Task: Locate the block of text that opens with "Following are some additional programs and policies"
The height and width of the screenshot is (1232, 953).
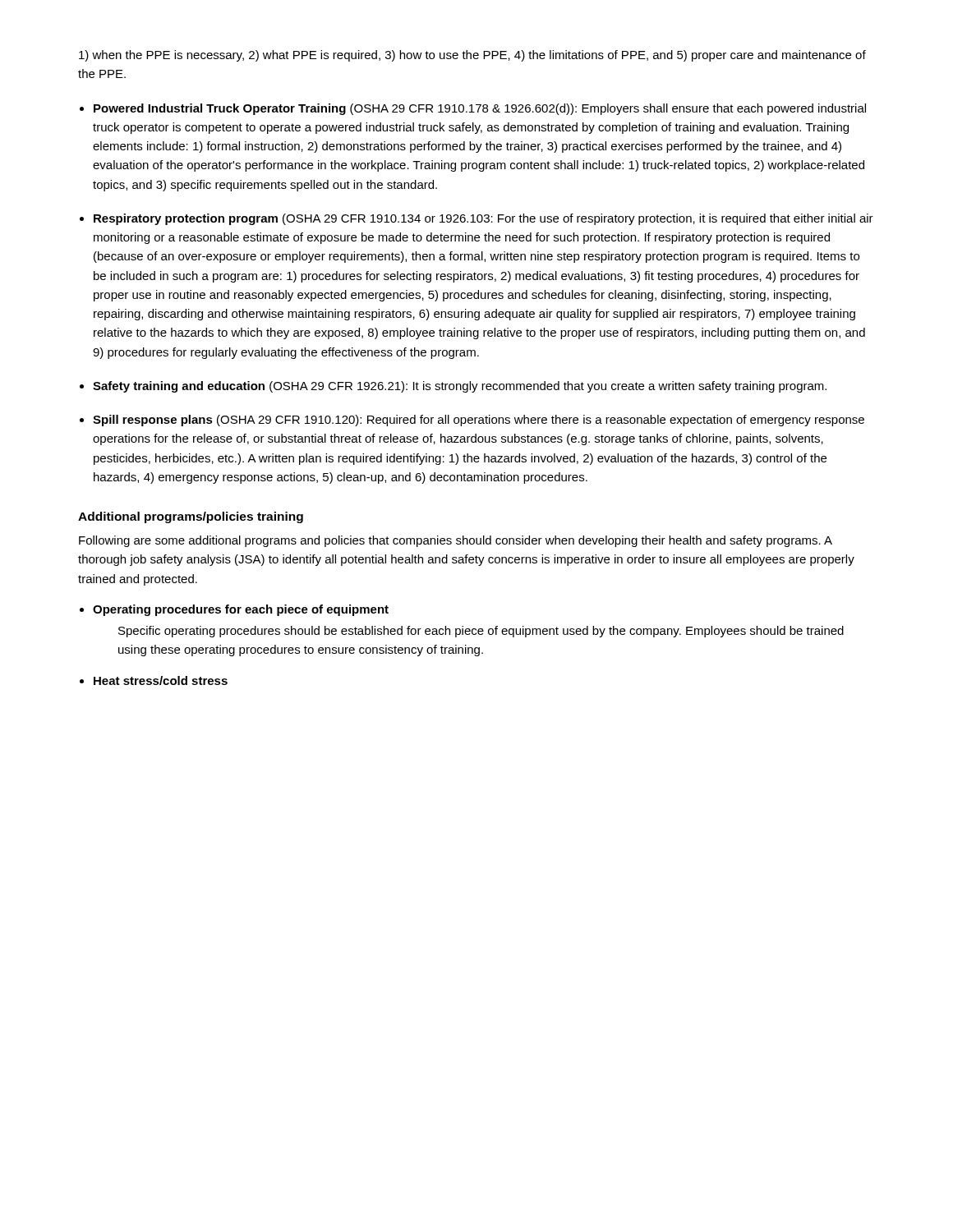Action: [x=466, y=559]
